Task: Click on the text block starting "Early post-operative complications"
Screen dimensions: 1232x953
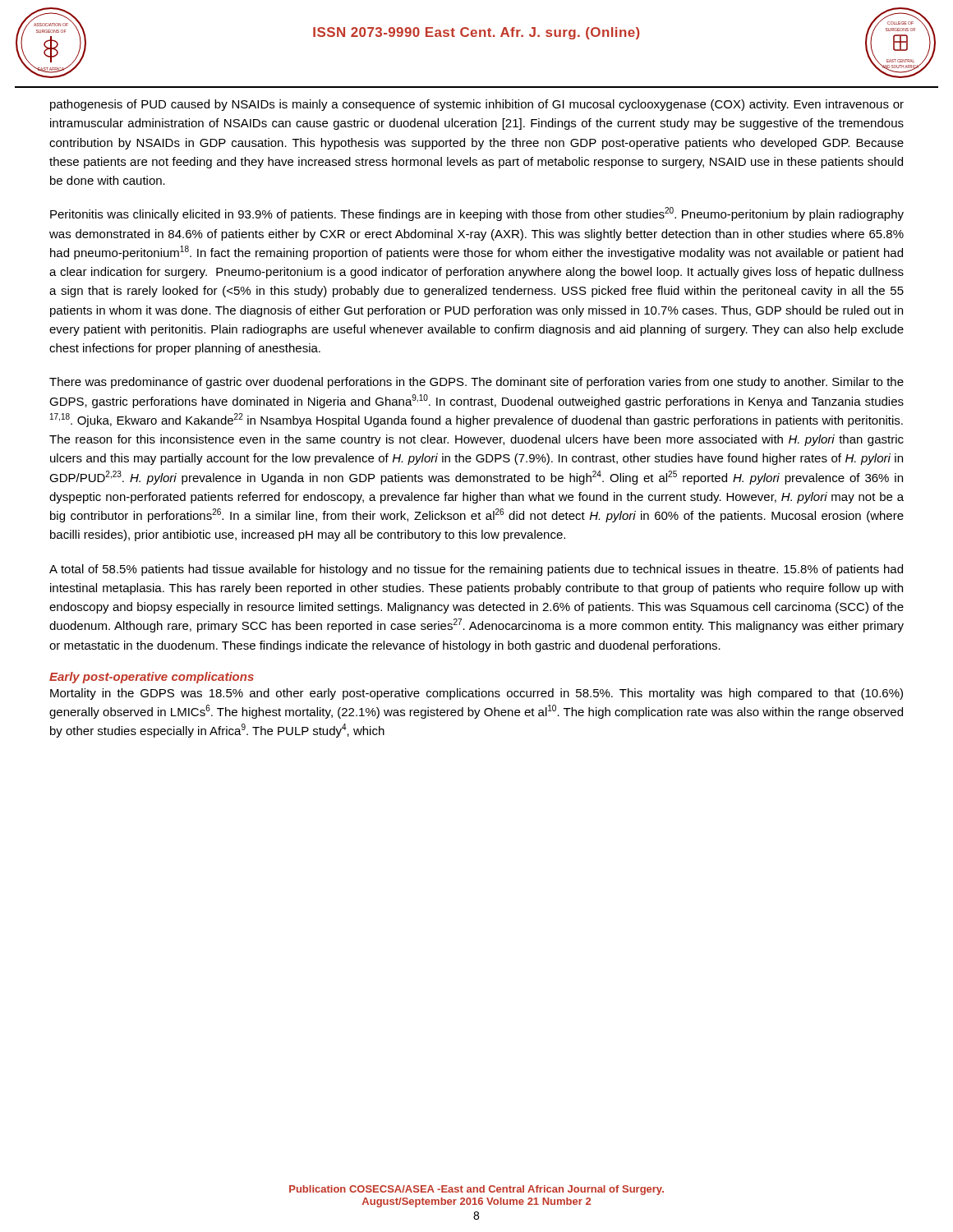Action: point(152,676)
